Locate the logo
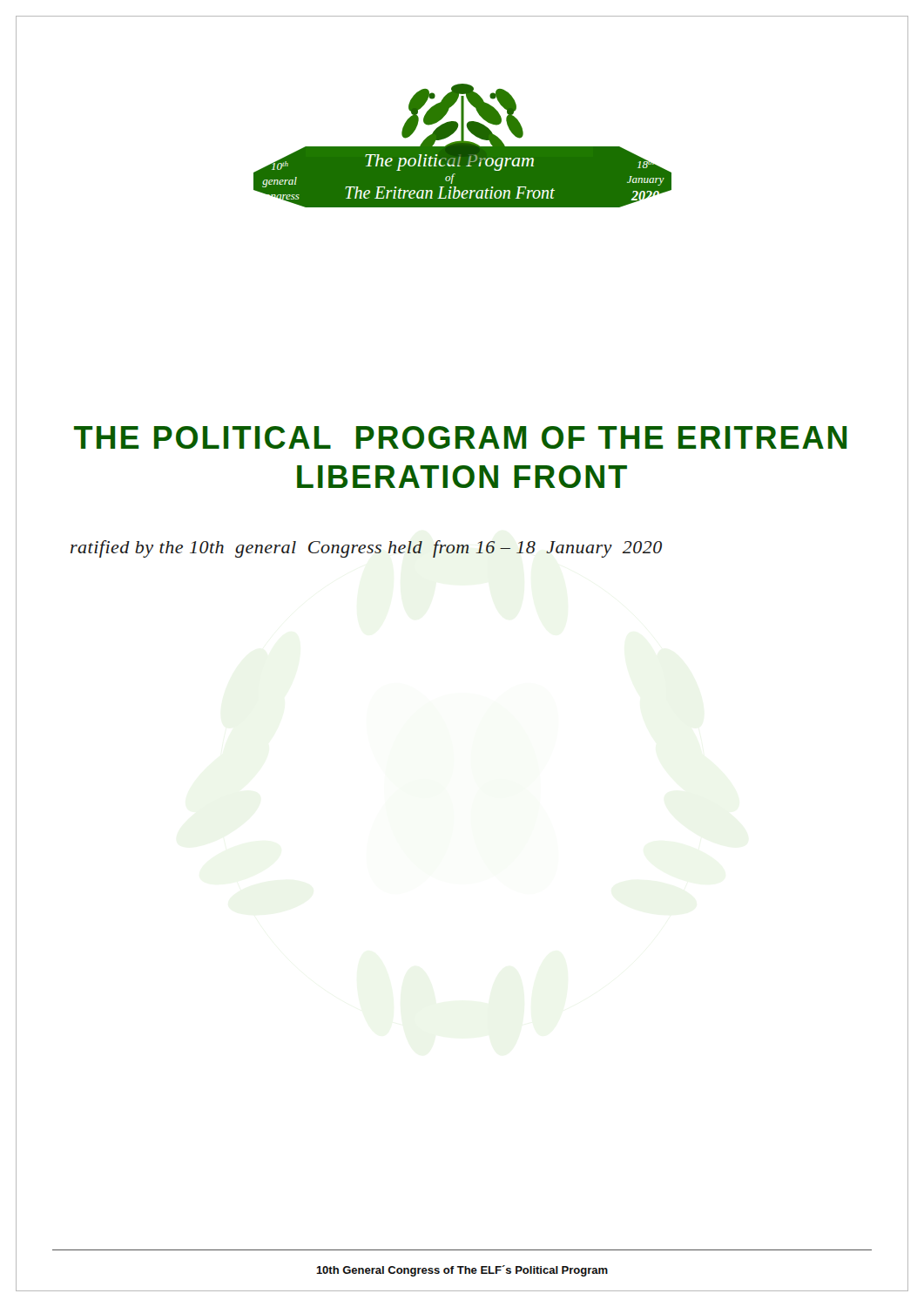924x1307 pixels. pos(462,187)
